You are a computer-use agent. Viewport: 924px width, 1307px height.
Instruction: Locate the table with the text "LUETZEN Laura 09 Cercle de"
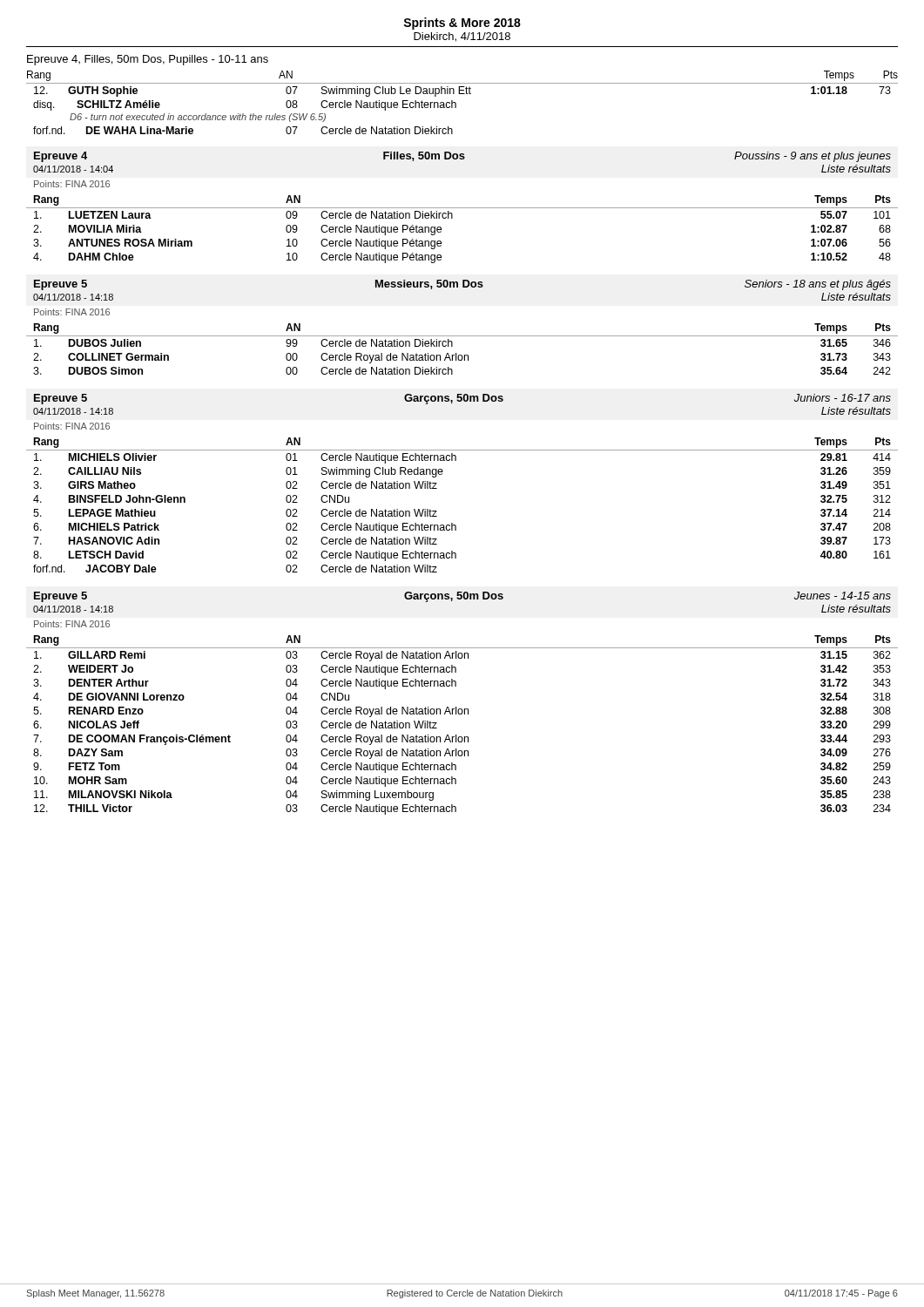pos(462,236)
